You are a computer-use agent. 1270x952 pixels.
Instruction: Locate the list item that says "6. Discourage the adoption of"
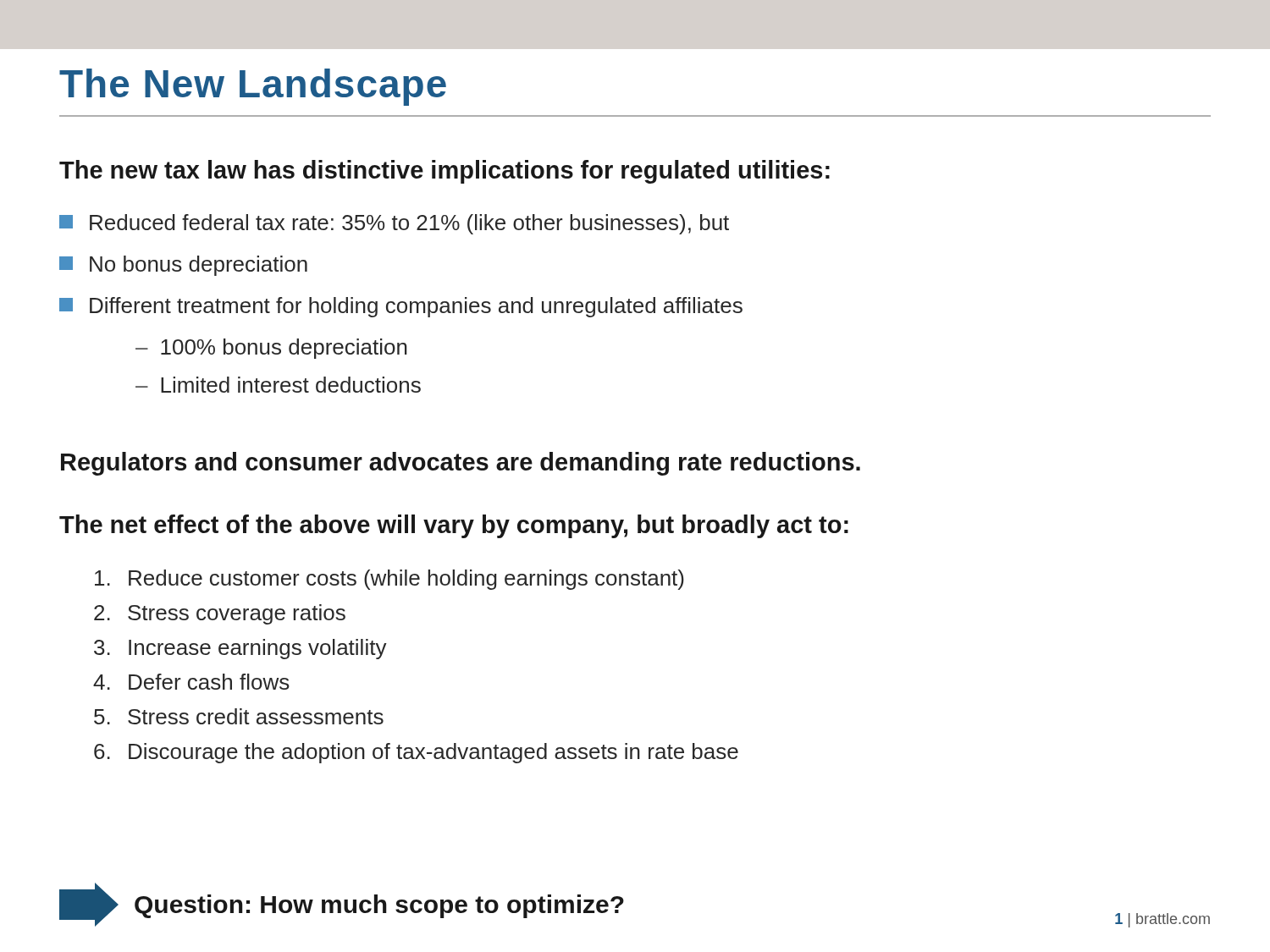point(416,752)
